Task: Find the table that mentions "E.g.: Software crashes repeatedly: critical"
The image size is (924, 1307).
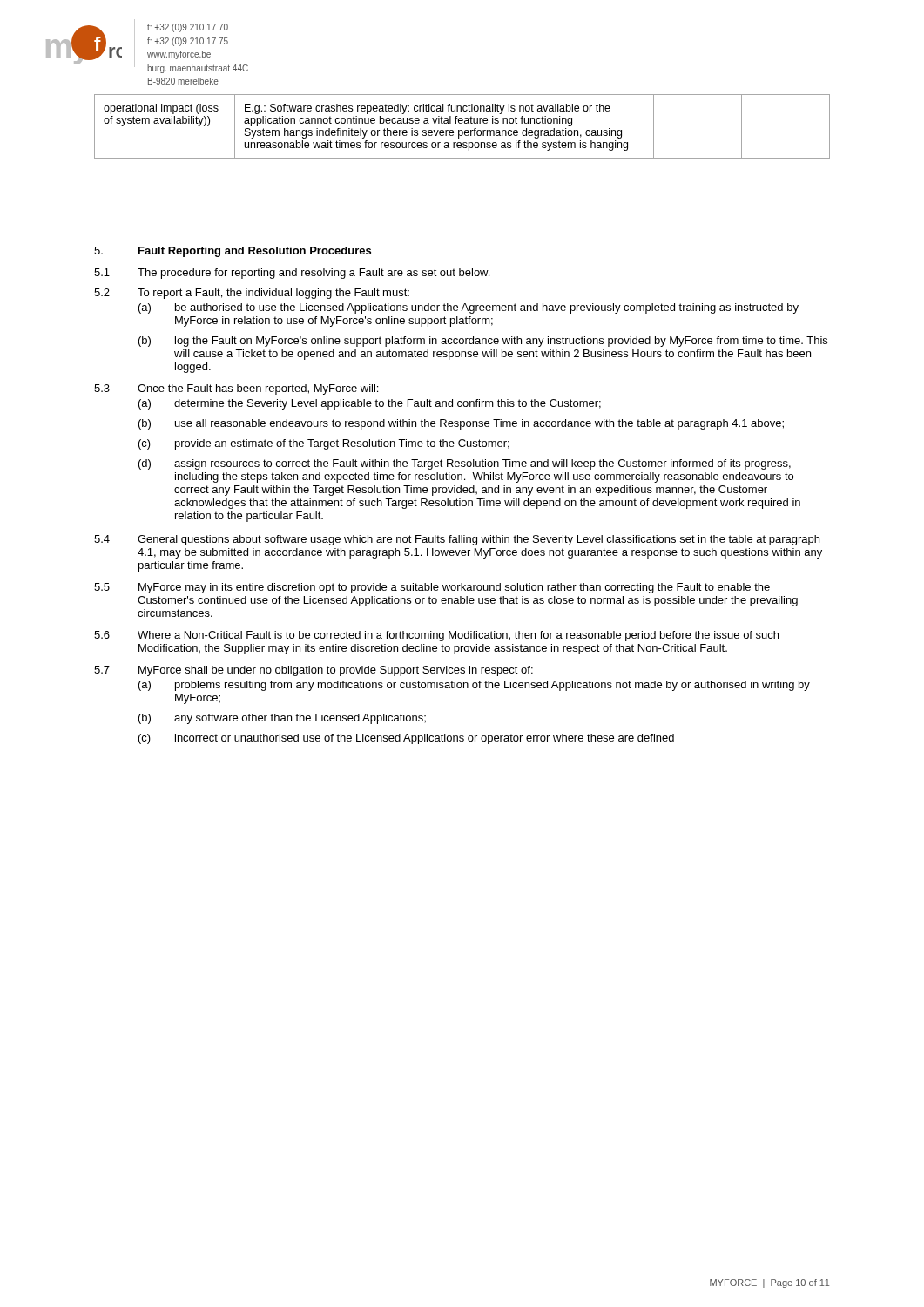Action: click(462, 126)
